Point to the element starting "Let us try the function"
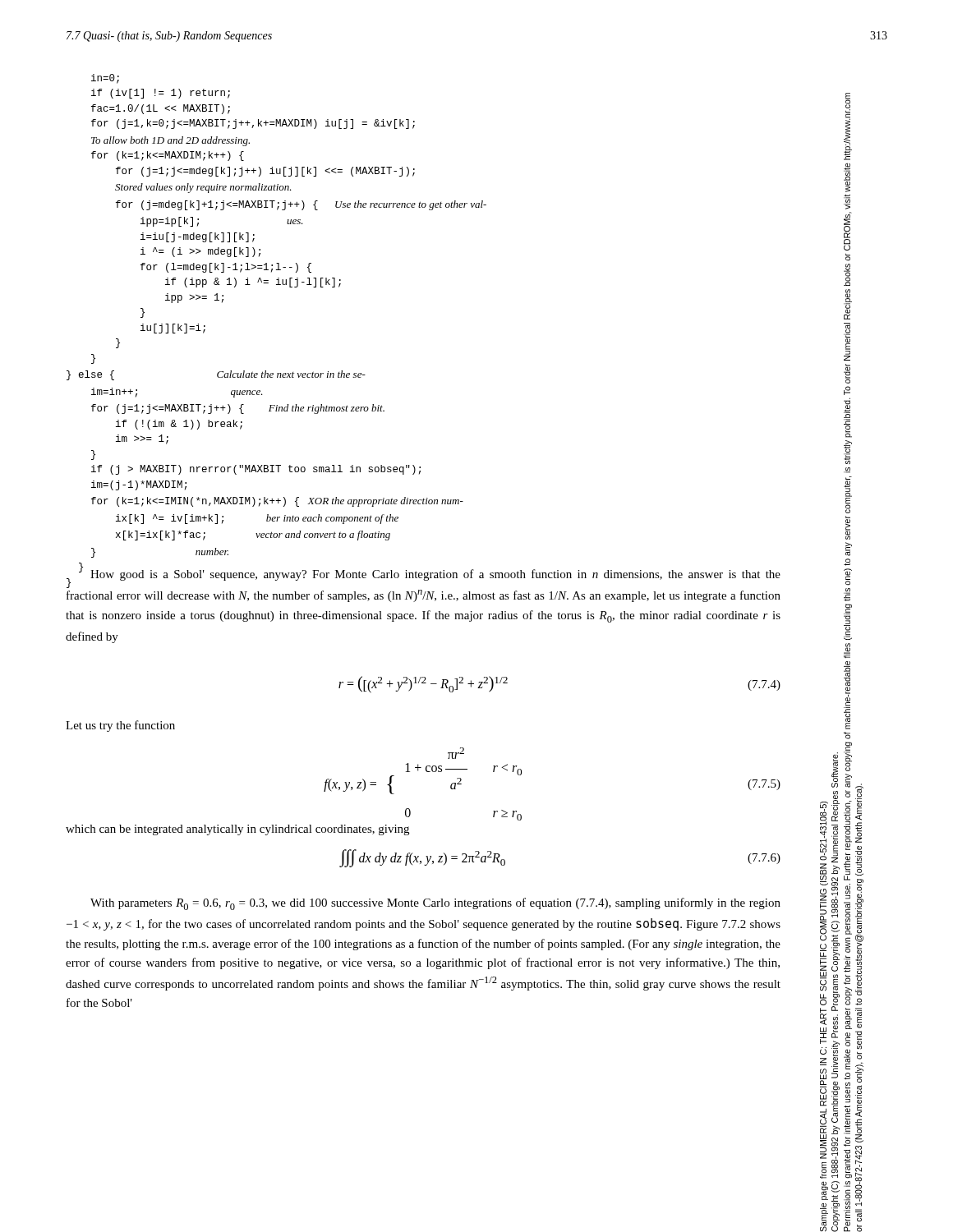Screen dimensions: 1232x953 (120, 726)
